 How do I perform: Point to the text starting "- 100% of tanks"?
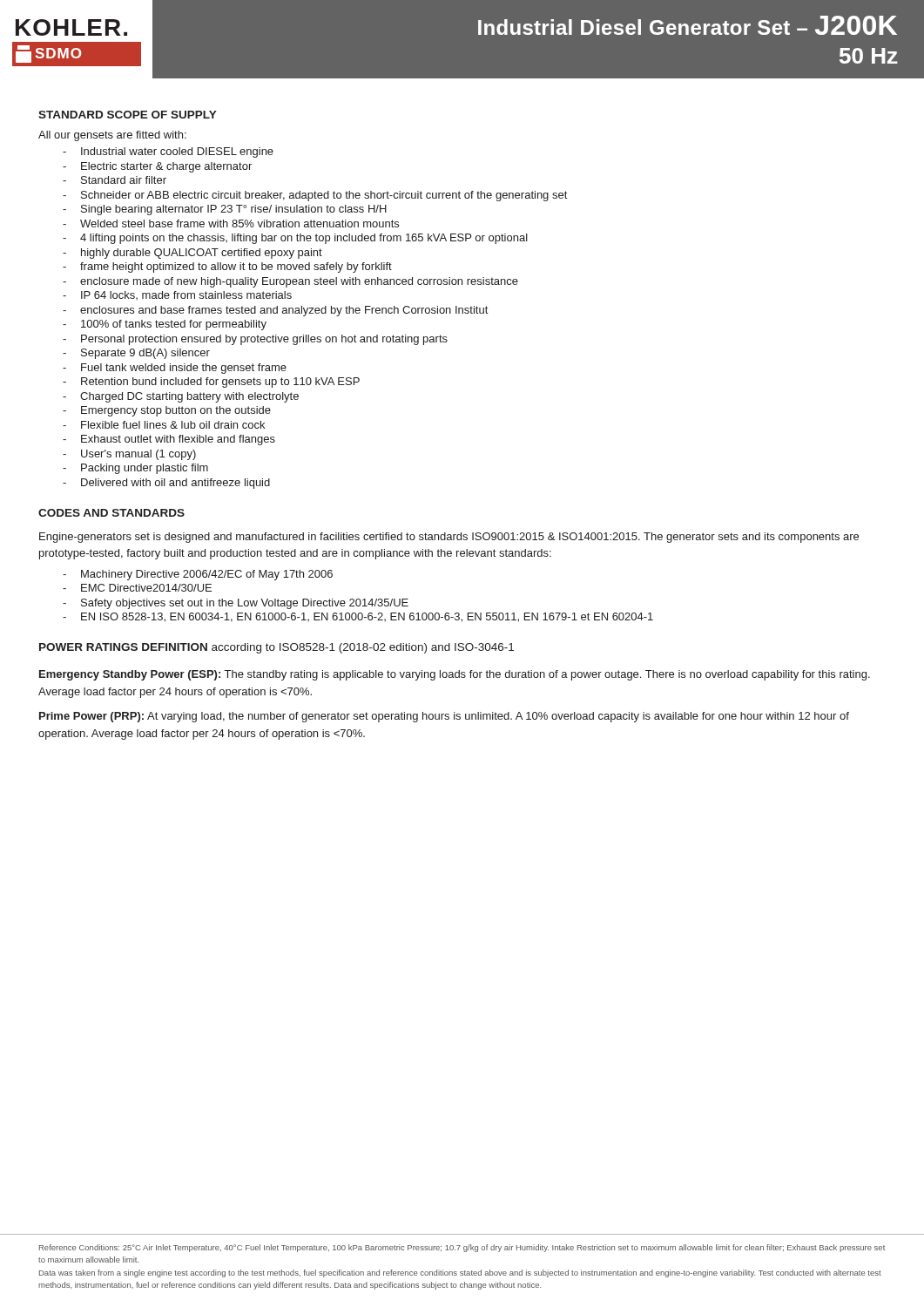coord(165,324)
